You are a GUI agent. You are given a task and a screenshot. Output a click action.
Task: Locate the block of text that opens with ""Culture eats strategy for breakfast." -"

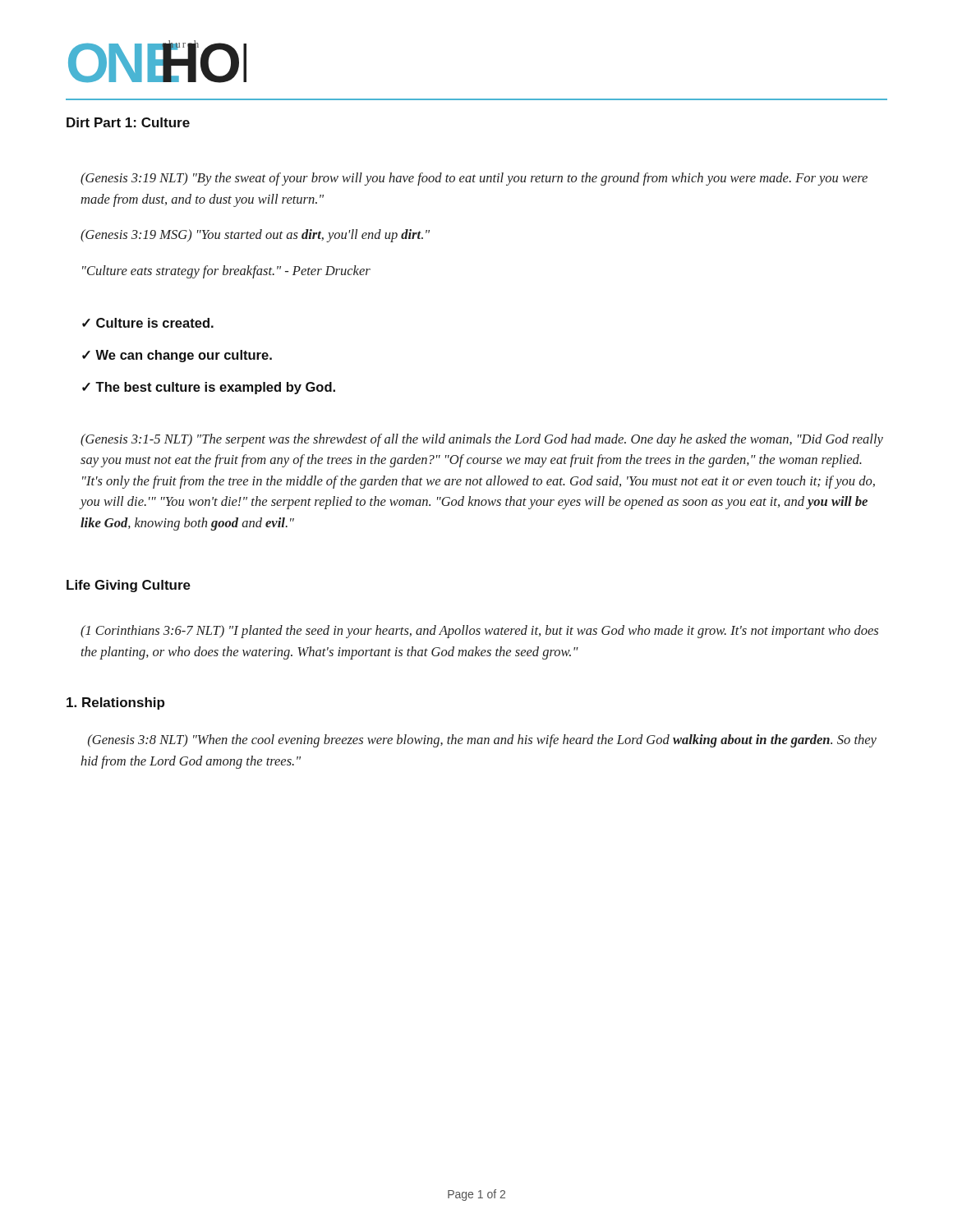(x=225, y=270)
